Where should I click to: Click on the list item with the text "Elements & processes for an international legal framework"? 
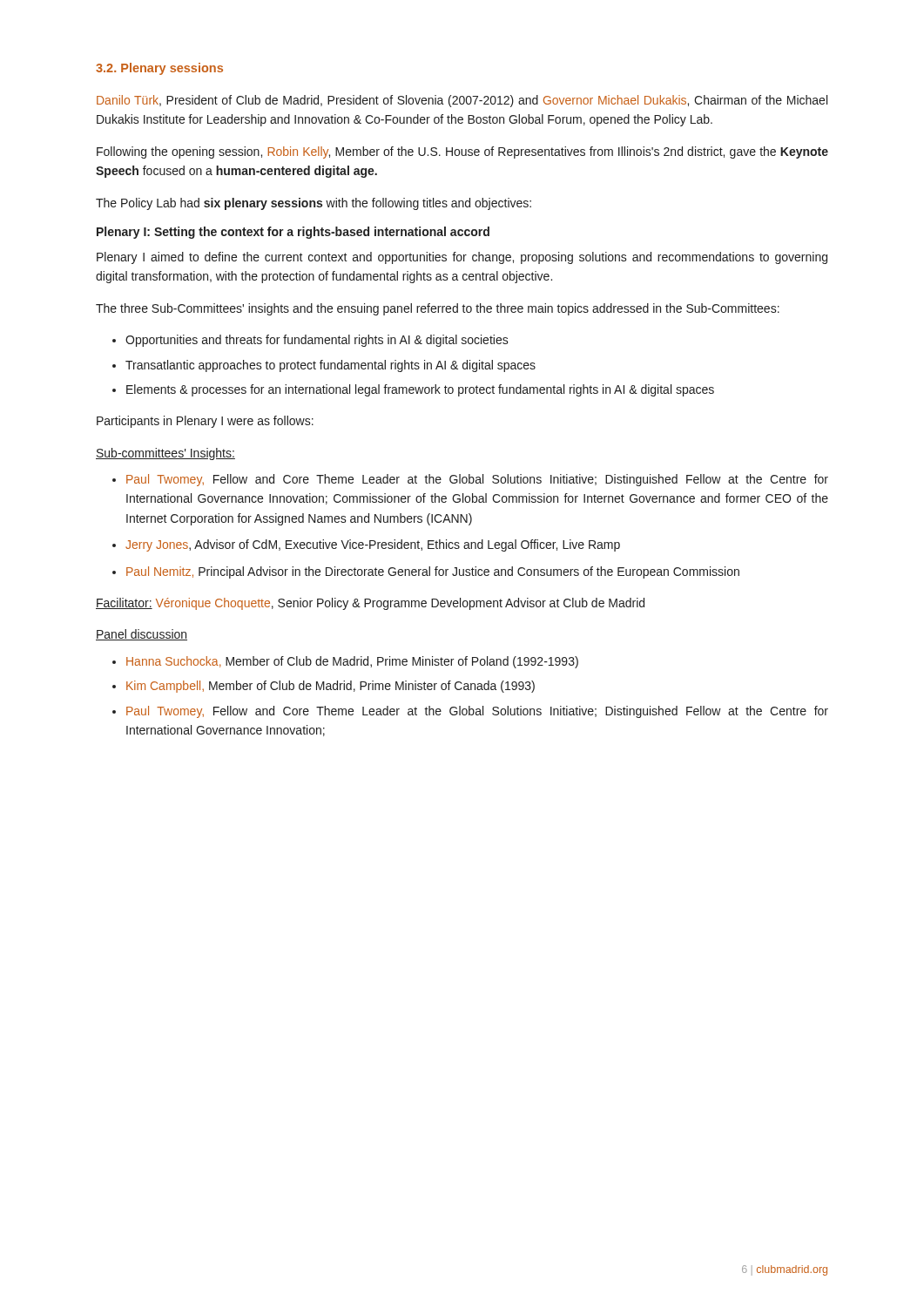[x=420, y=389]
